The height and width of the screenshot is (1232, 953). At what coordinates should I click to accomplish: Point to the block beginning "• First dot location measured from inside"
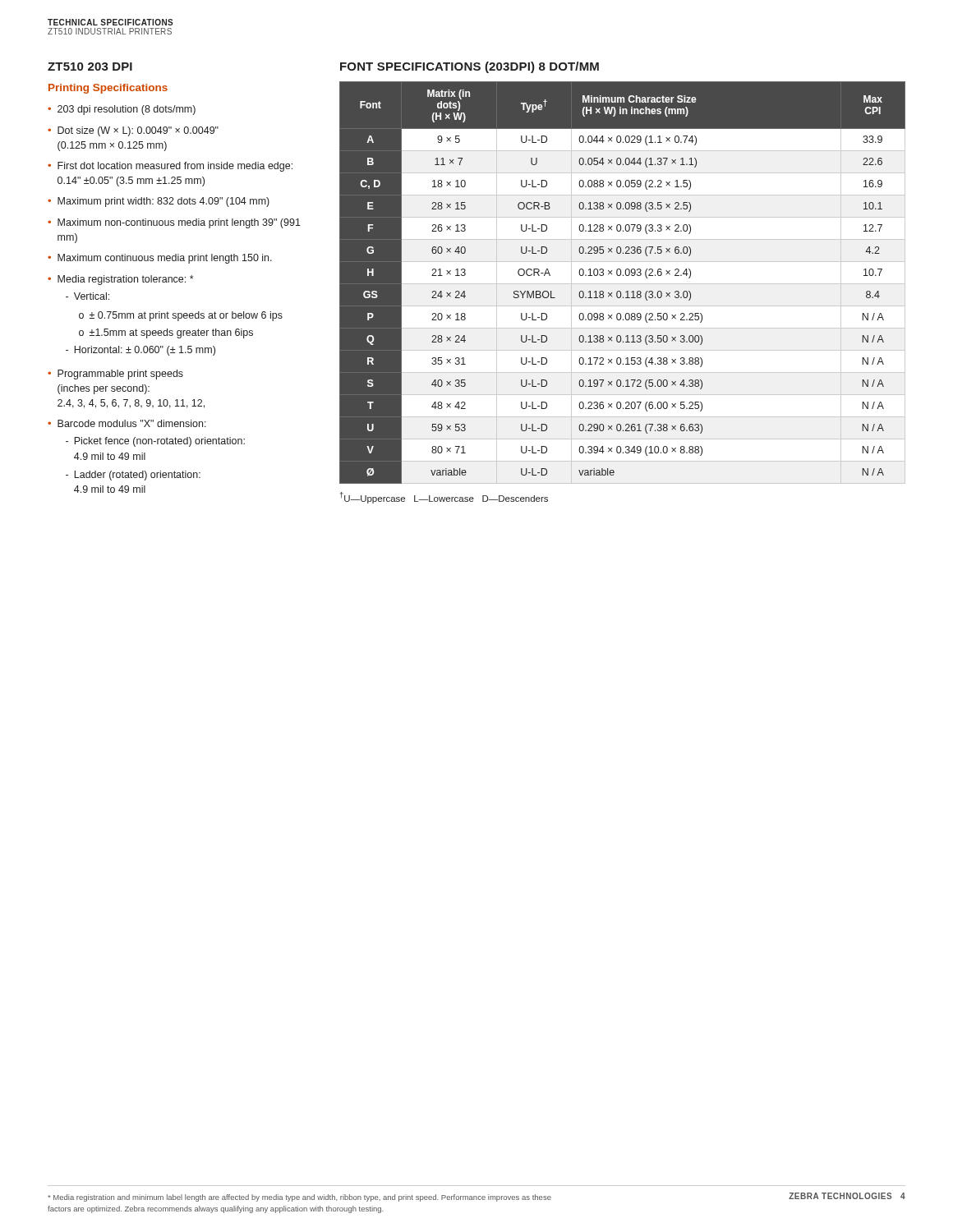coord(183,173)
